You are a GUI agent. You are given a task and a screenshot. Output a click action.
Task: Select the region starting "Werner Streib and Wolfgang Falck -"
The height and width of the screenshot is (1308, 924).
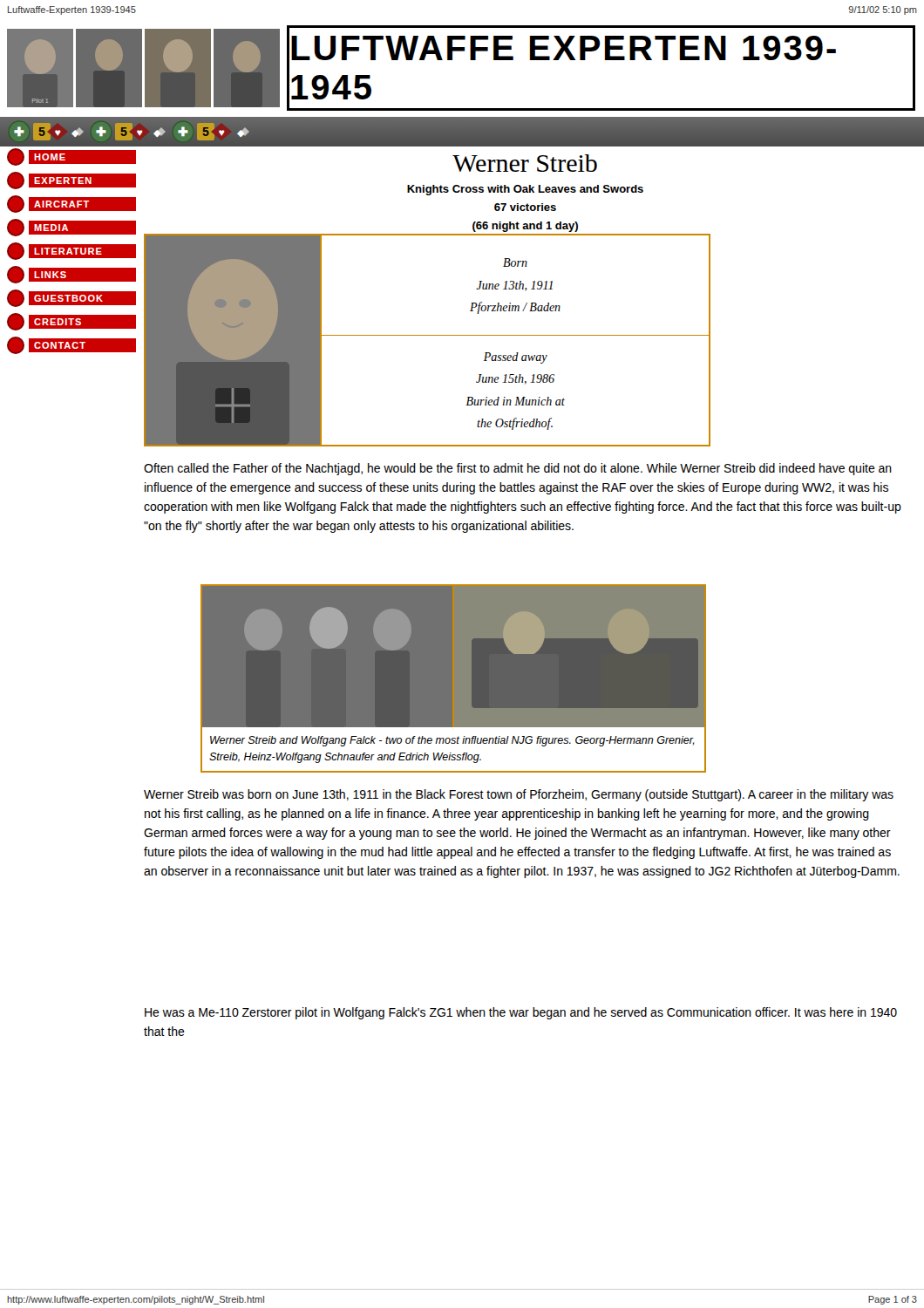(x=452, y=749)
